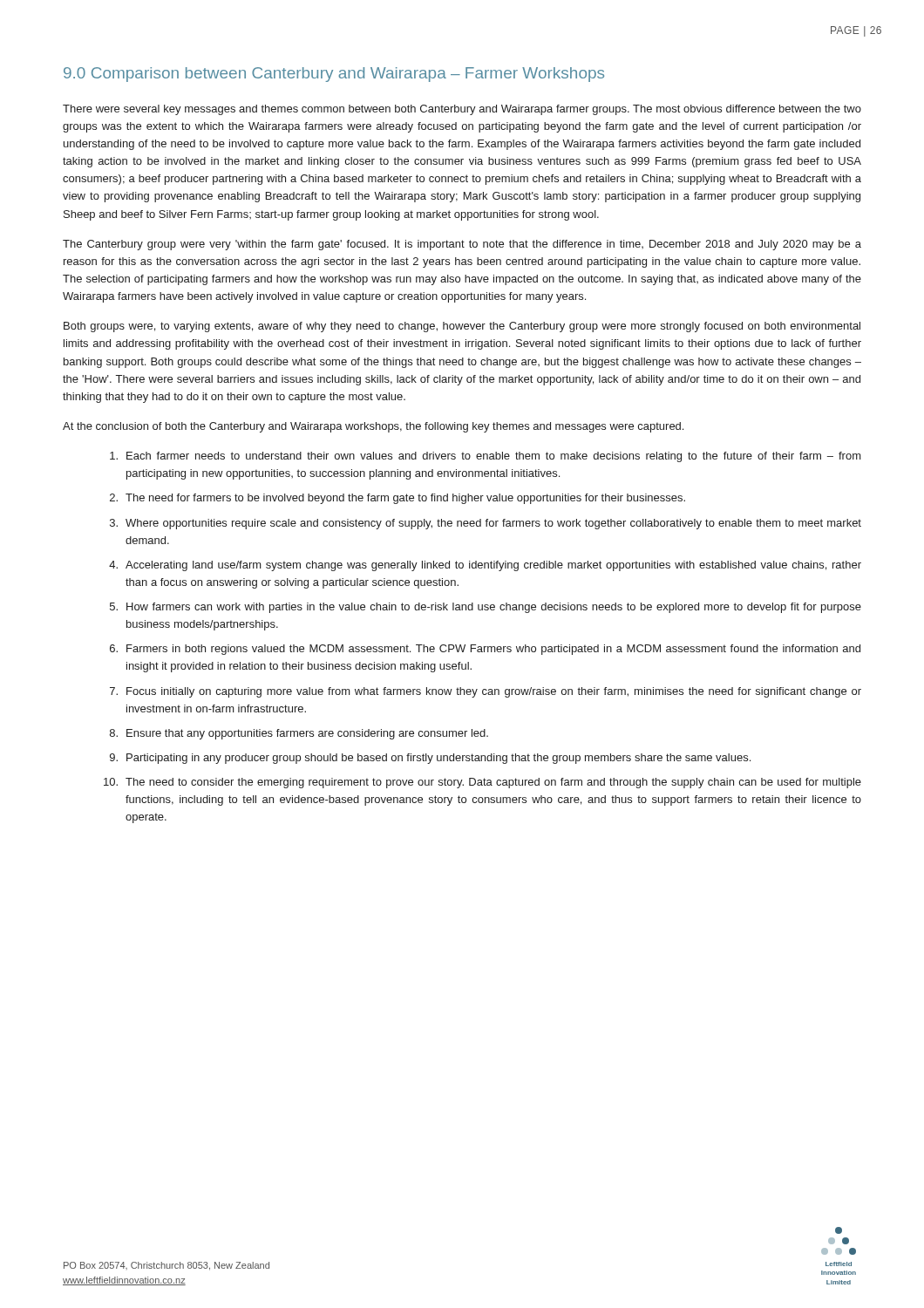Find the text block starting "4. Accelerating land"
The image size is (924, 1308).
point(478,574)
